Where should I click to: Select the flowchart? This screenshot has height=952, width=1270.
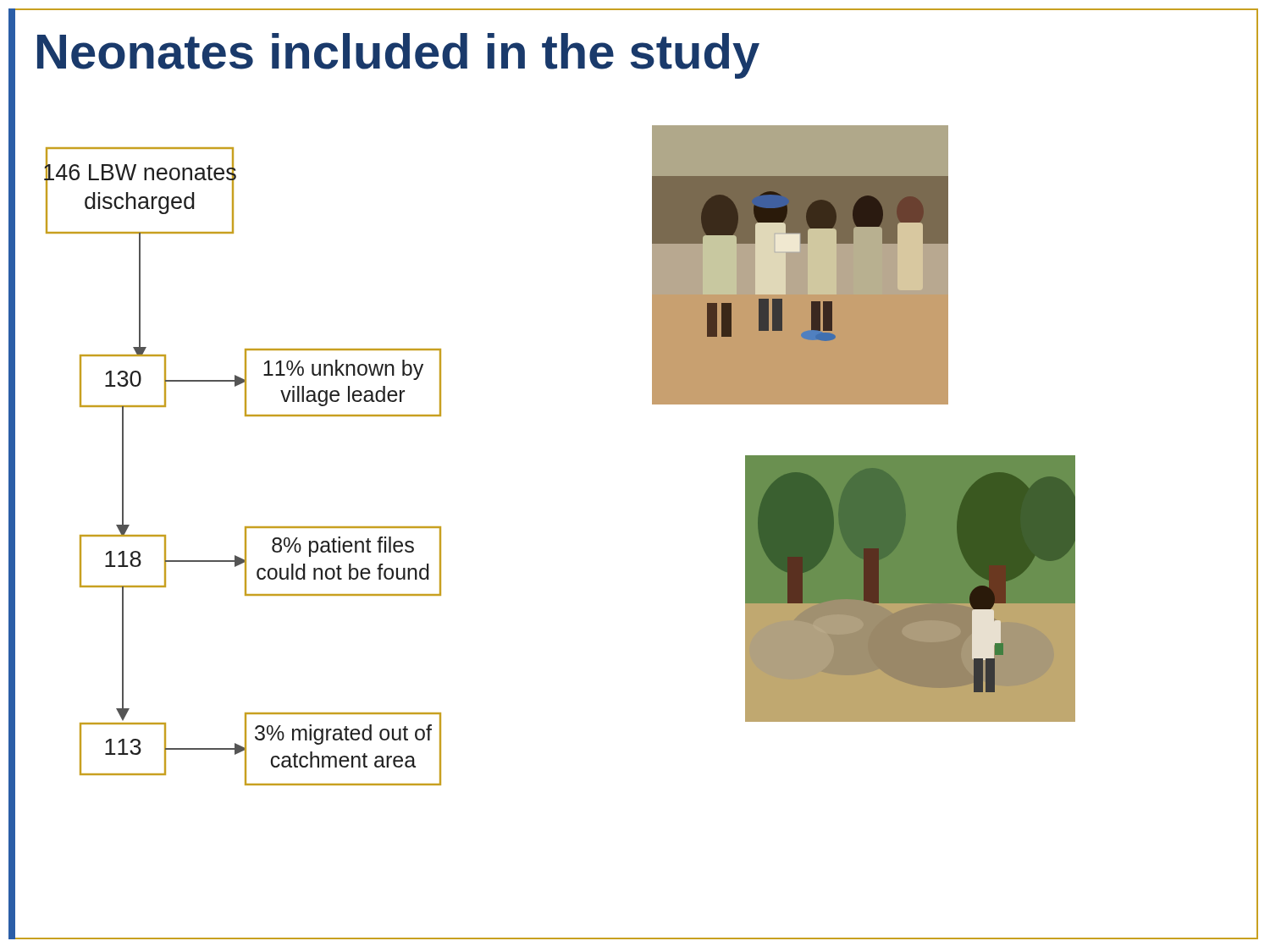pos(292,495)
